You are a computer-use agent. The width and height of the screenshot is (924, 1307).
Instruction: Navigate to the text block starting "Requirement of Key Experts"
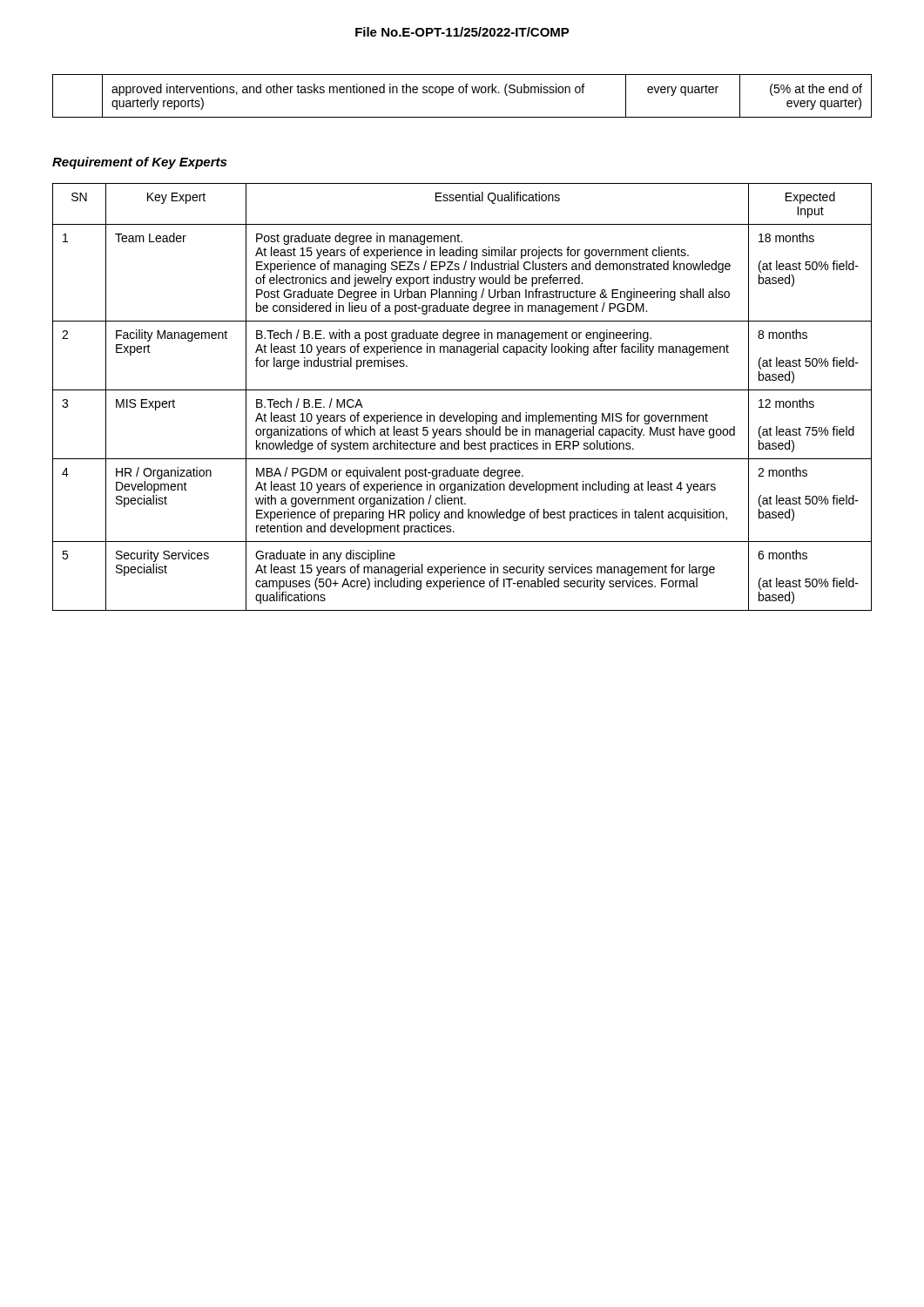[x=140, y=162]
